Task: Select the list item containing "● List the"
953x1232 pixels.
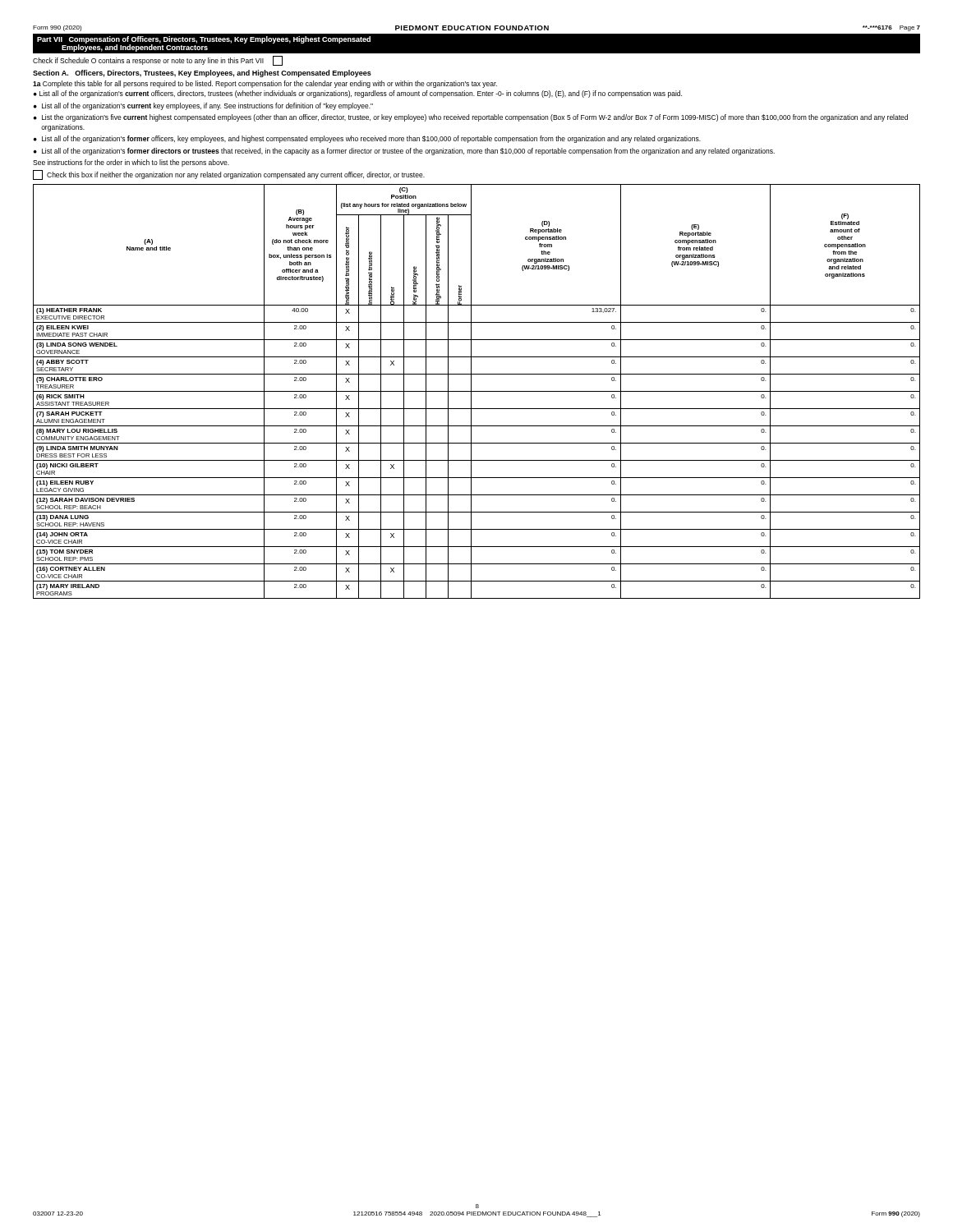Action: (x=476, y=123)
